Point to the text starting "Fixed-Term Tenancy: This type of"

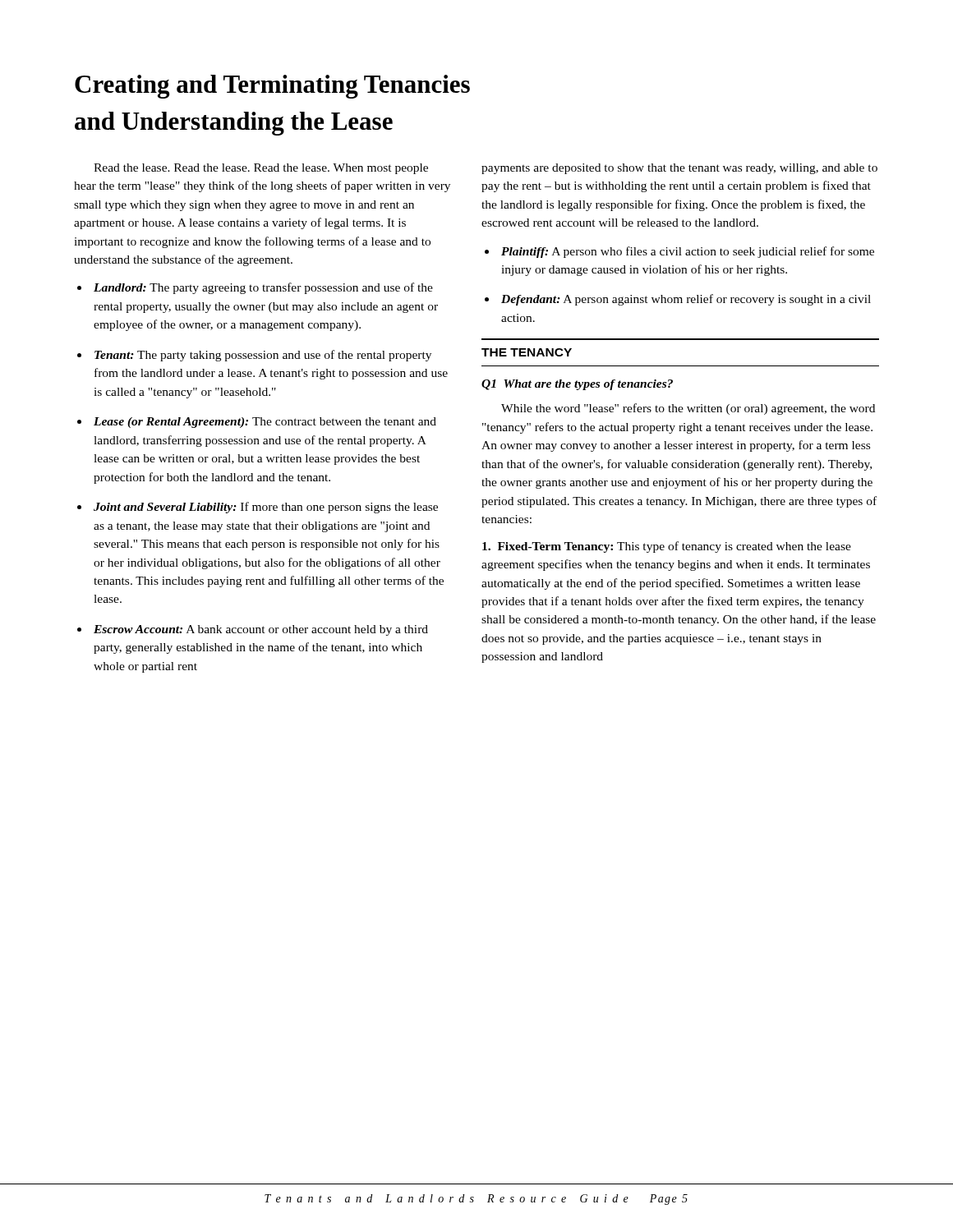point(680,601)
